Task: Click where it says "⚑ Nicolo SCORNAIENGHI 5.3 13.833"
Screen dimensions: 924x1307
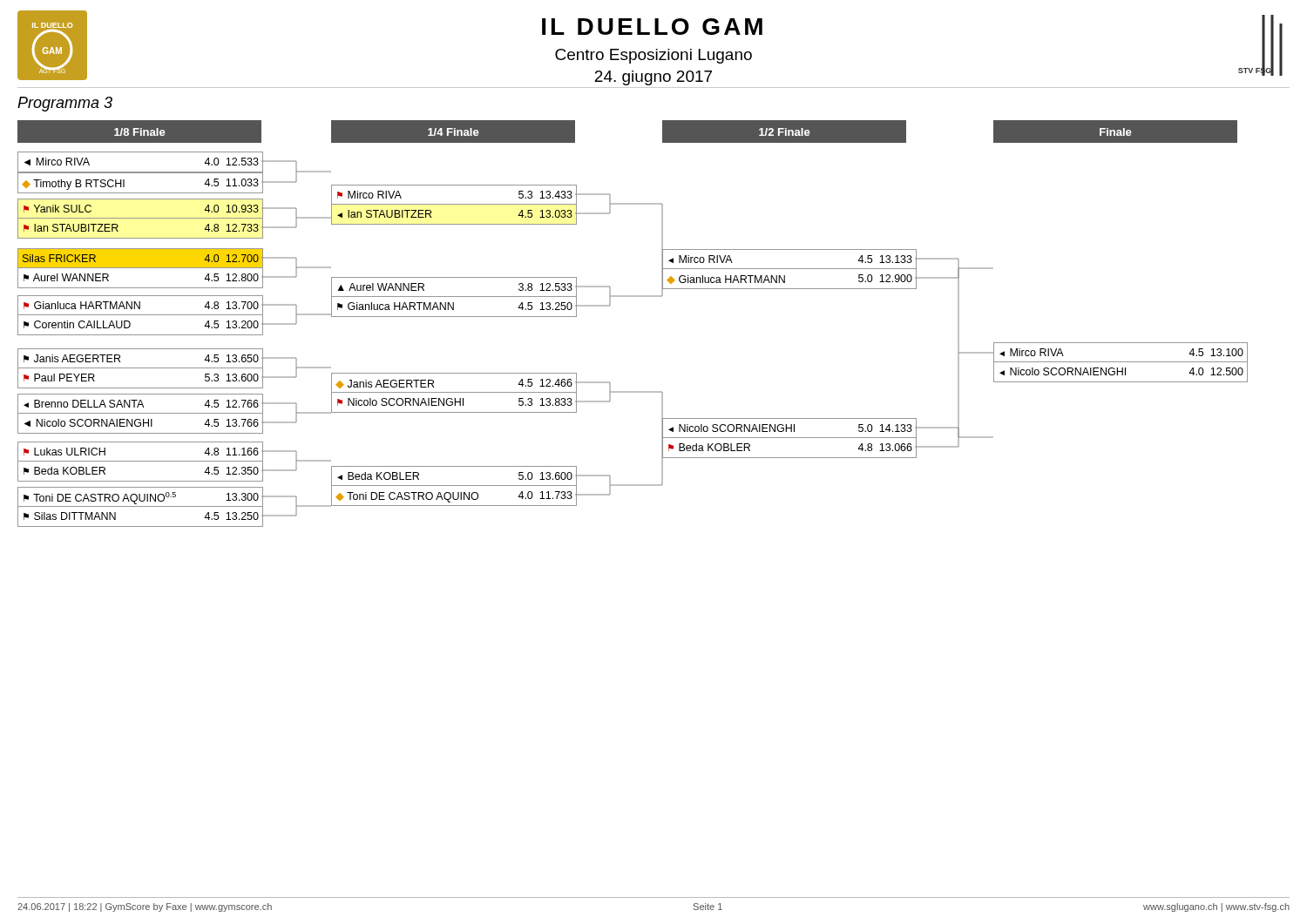Action: click(x=454, y=402)
